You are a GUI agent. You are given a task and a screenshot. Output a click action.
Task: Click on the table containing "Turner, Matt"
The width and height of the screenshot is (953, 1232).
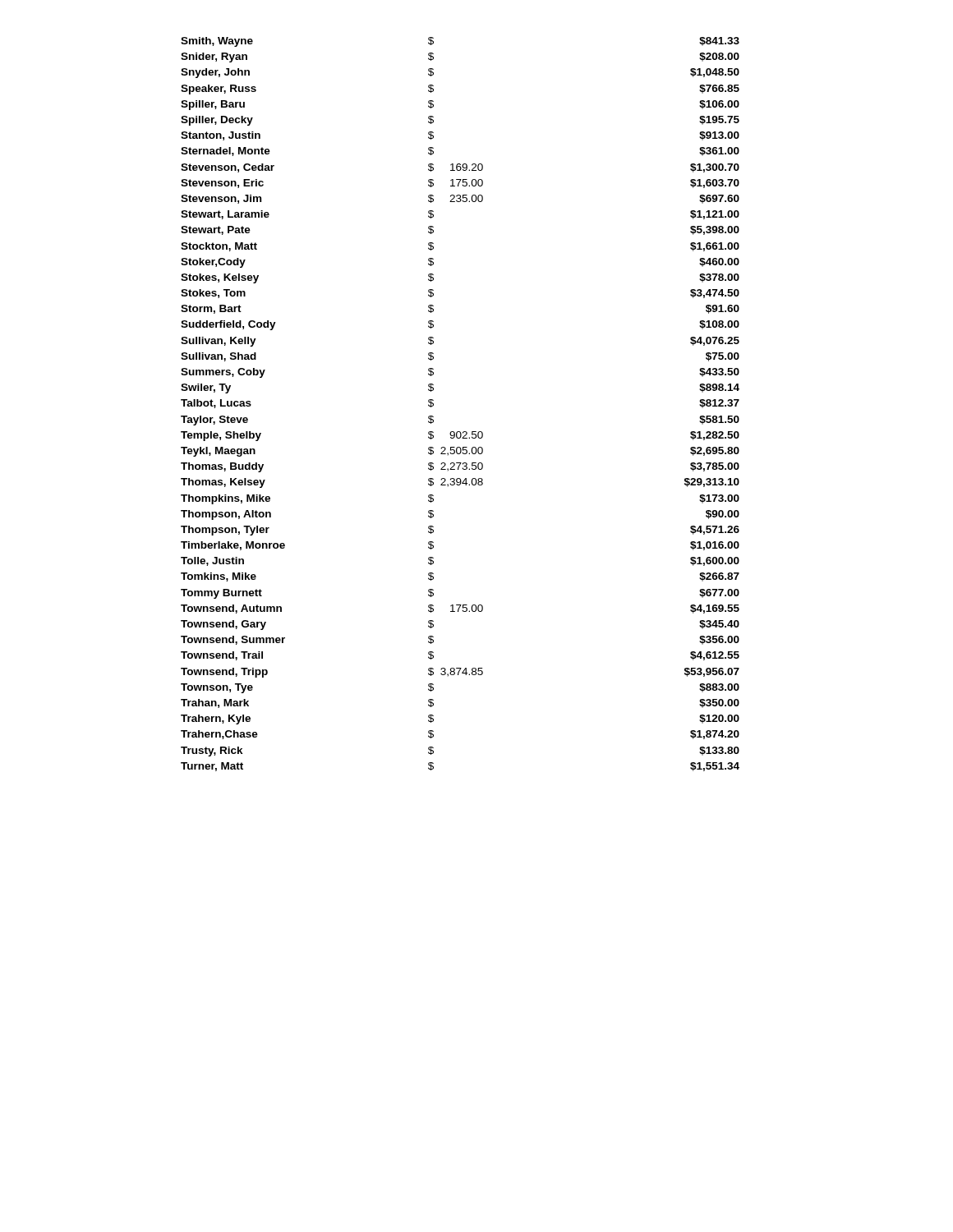pyautogui.click(x=476, y=403)
